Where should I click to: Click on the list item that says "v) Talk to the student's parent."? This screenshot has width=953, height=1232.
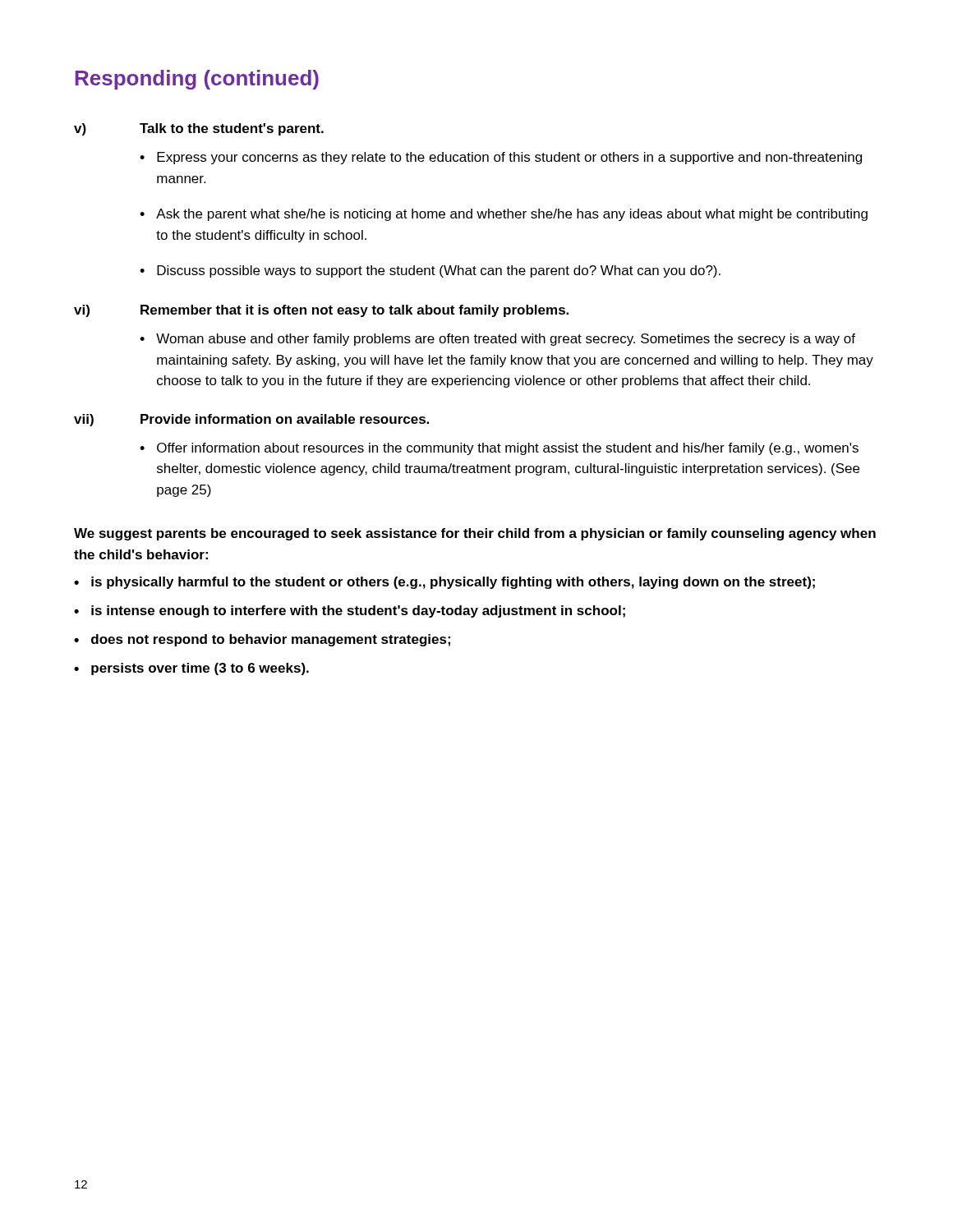click(x=199, y=129)
